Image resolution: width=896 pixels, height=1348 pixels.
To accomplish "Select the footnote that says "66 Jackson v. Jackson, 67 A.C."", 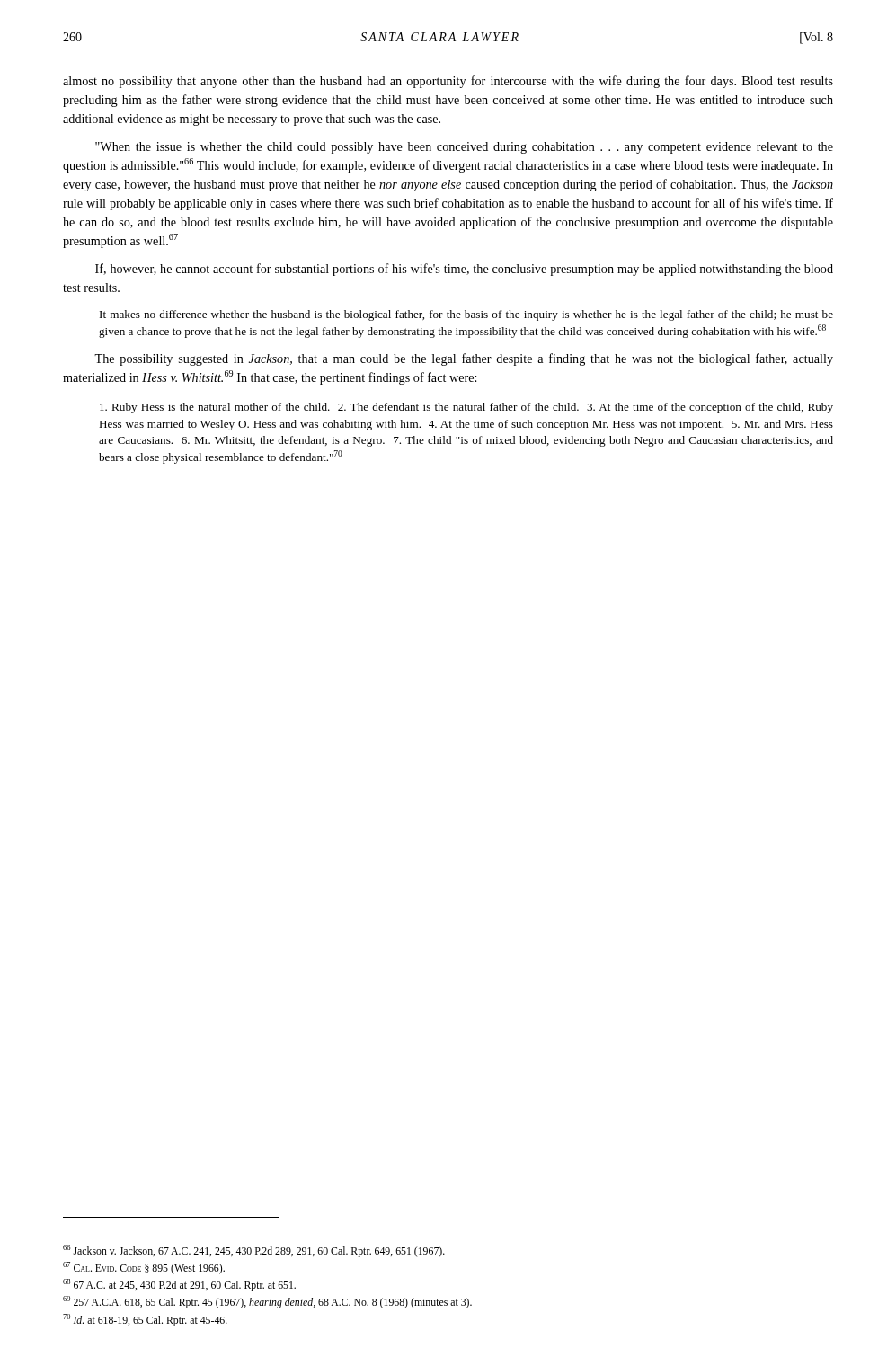I will point(254,1250).
